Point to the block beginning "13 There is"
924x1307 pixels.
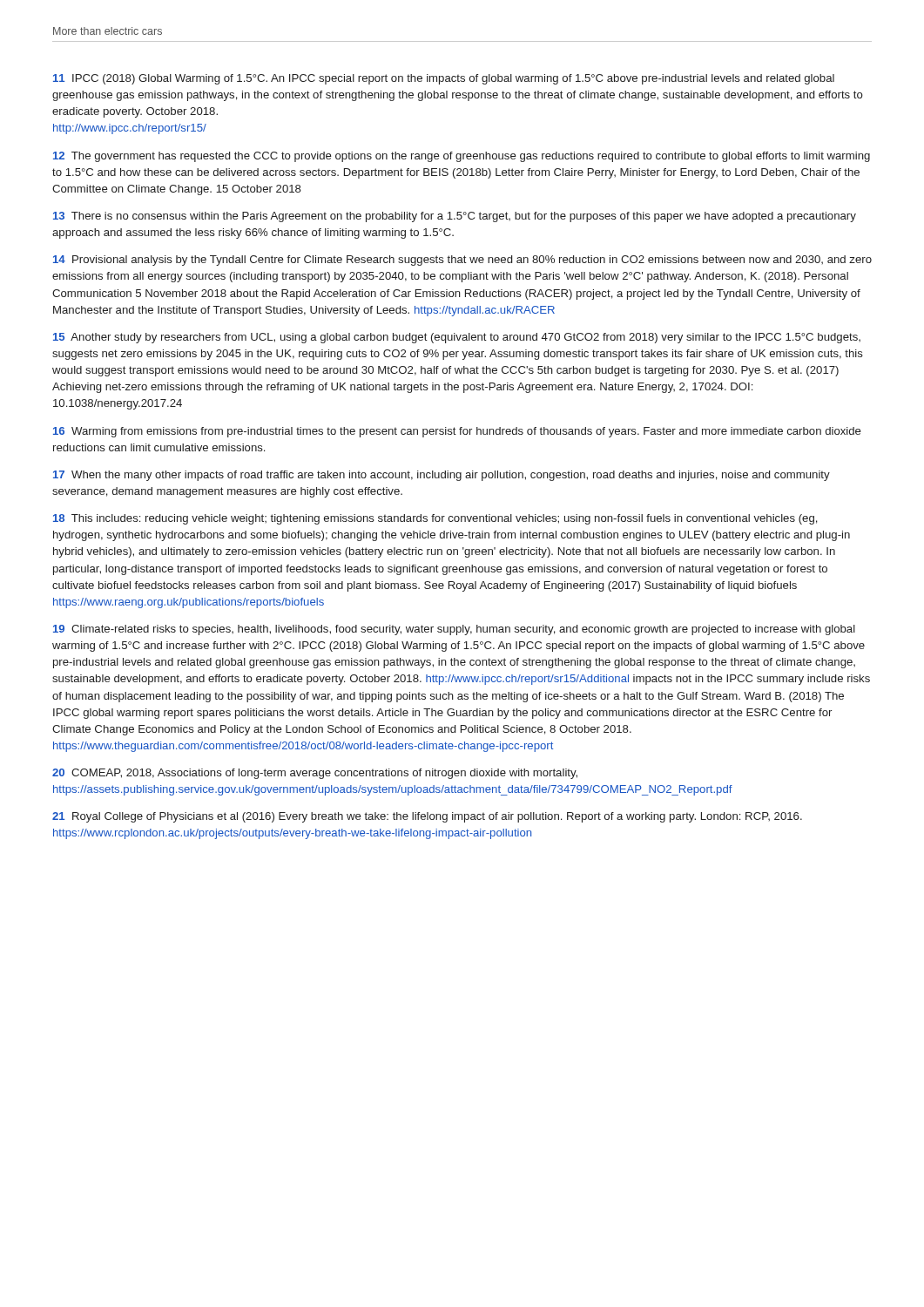454,224
